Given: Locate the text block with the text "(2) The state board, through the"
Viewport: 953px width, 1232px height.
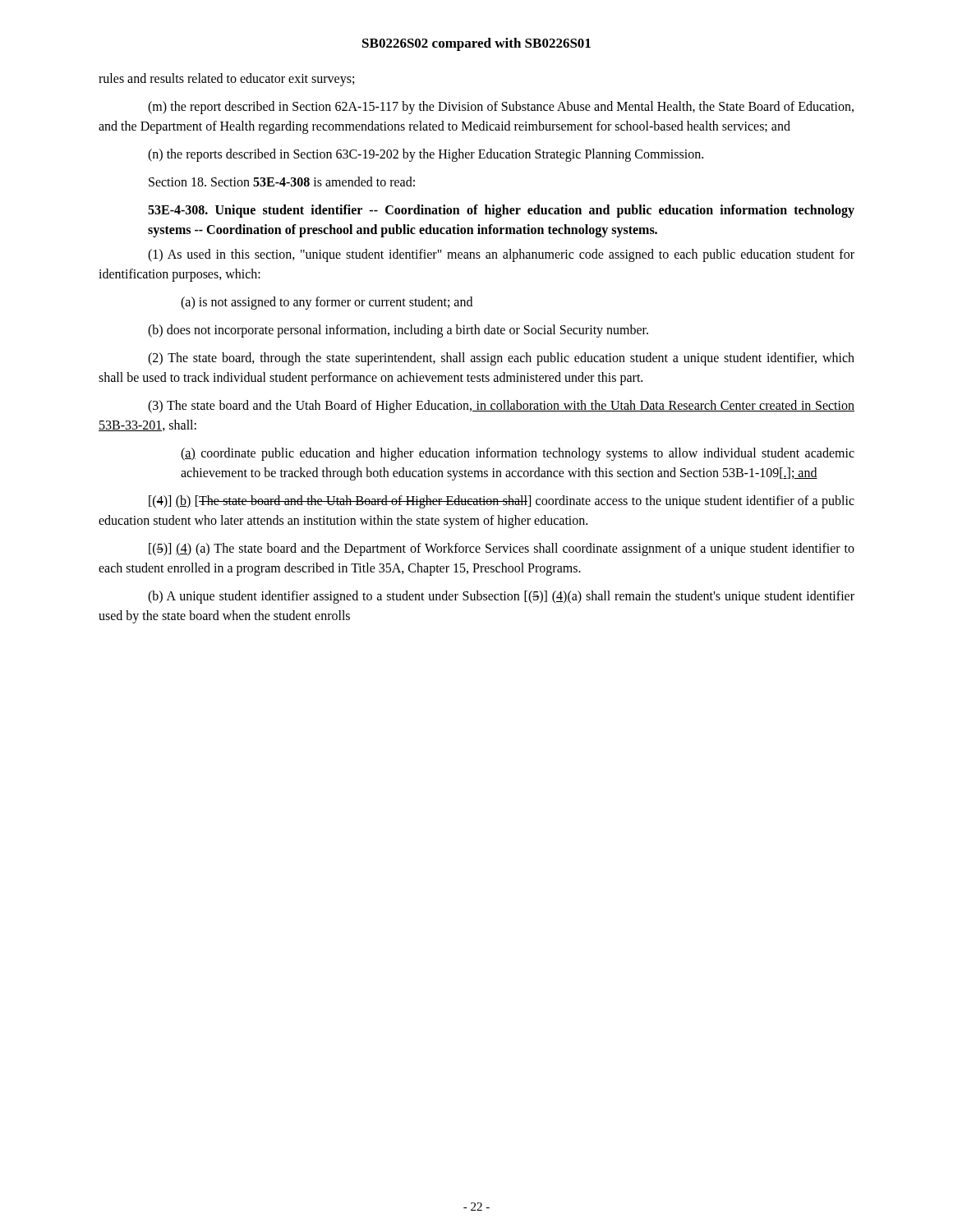Looking at the screenshot, I should tap(476, 367).
